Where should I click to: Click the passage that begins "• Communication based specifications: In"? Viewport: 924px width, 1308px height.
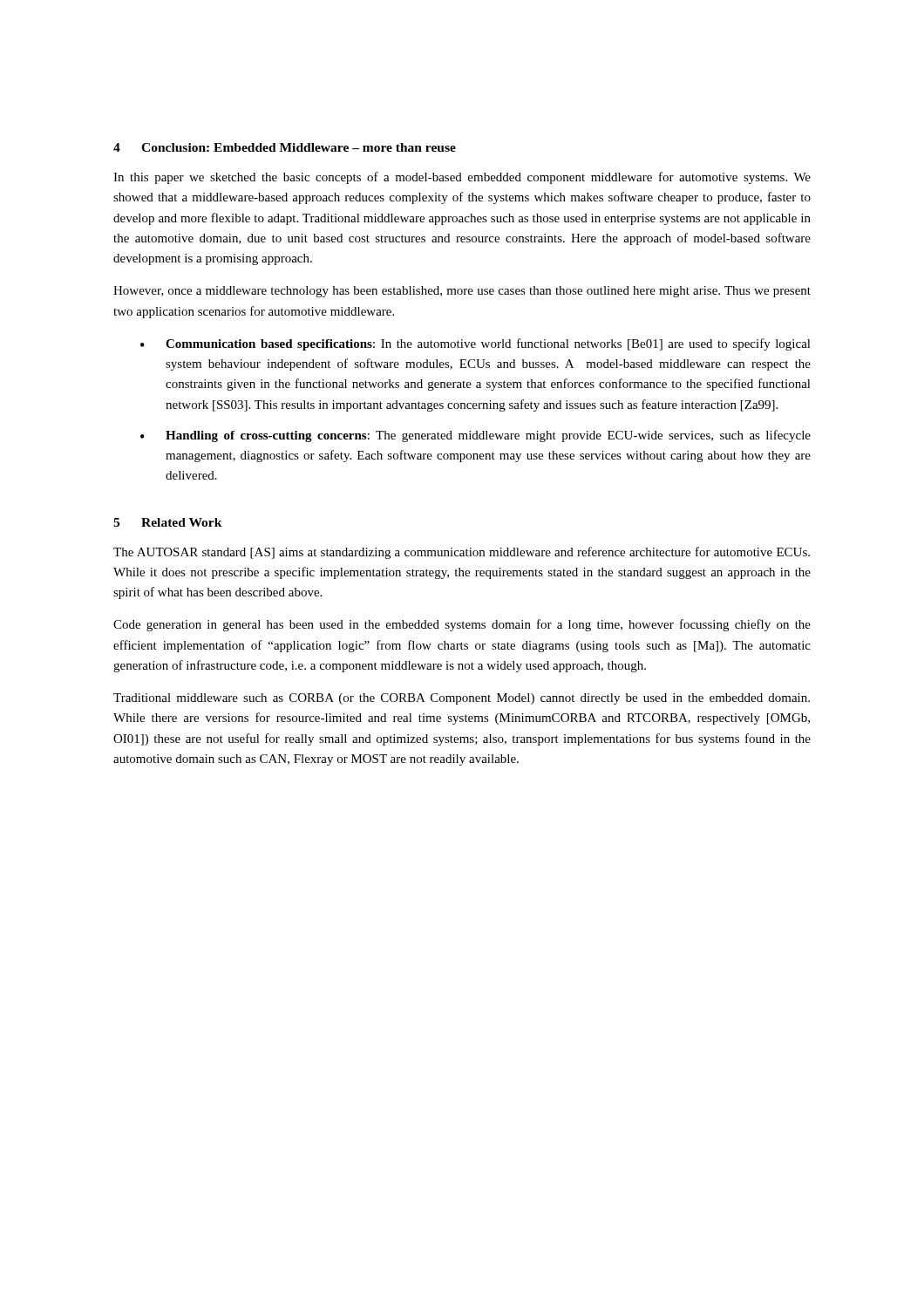(462, 374)
